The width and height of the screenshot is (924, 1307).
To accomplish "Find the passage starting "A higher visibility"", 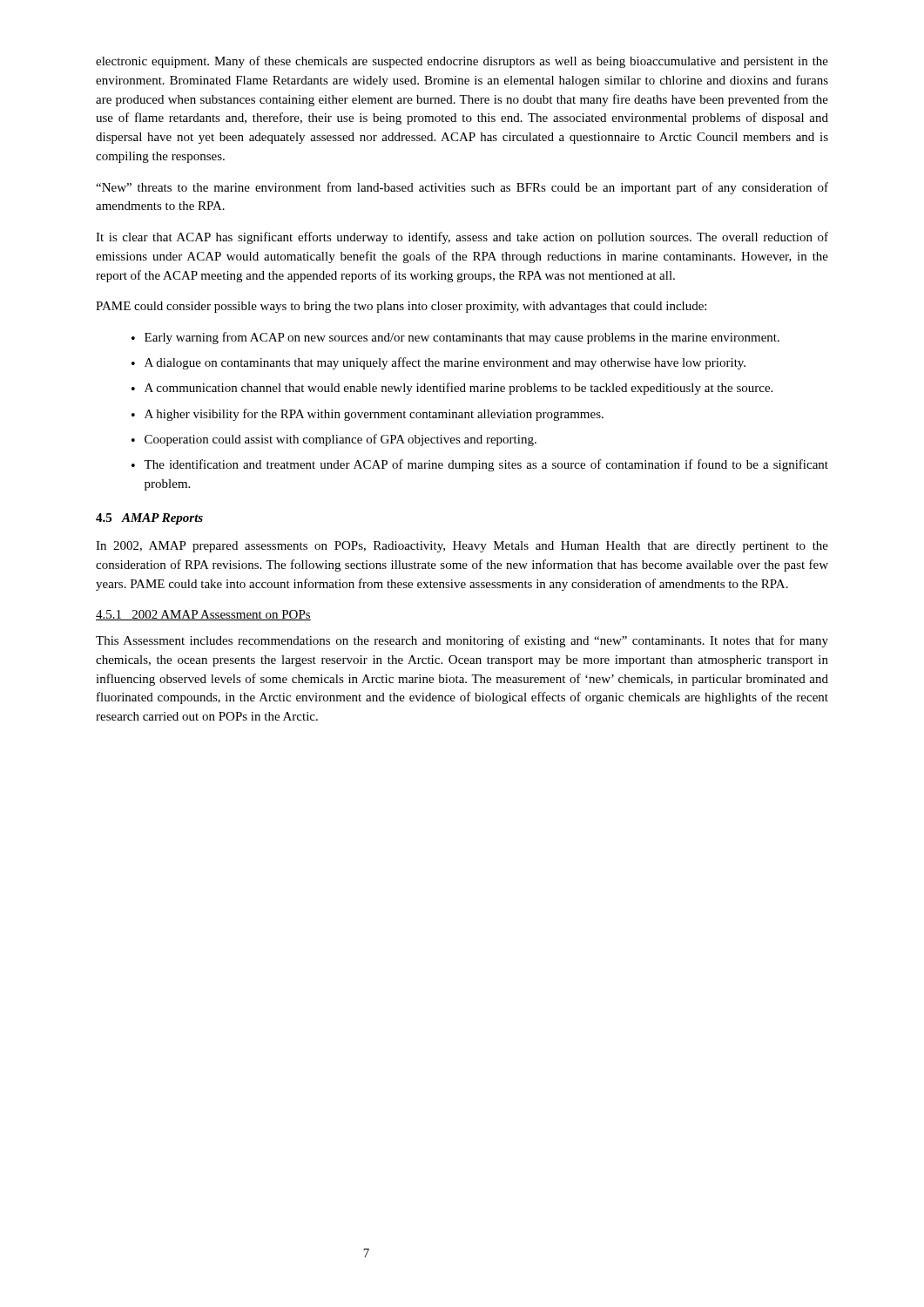I will 462,415.
